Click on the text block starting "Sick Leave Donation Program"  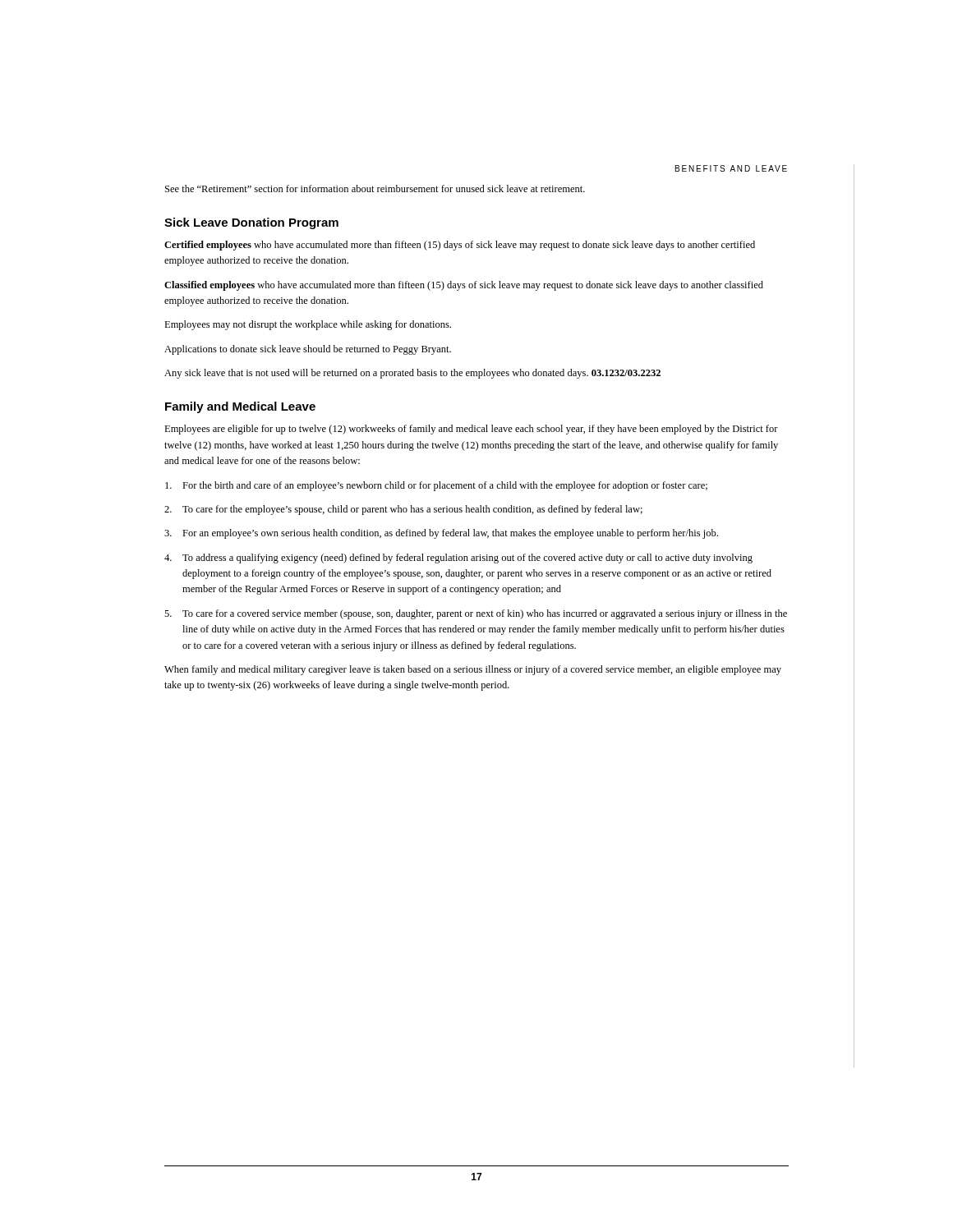coord(252,222)
